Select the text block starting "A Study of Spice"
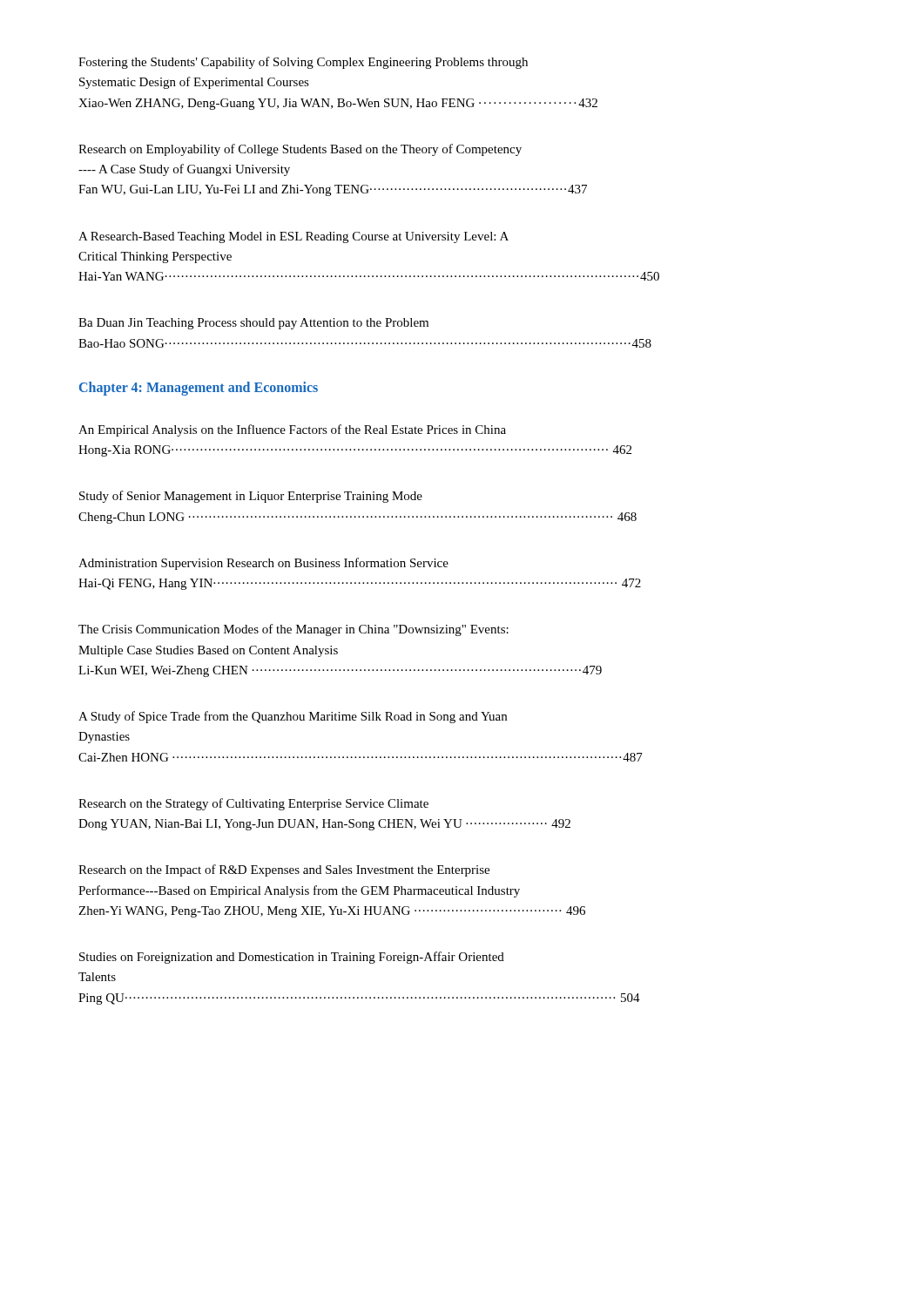Viewport: 924px width, 1307px height. [293, 717]
